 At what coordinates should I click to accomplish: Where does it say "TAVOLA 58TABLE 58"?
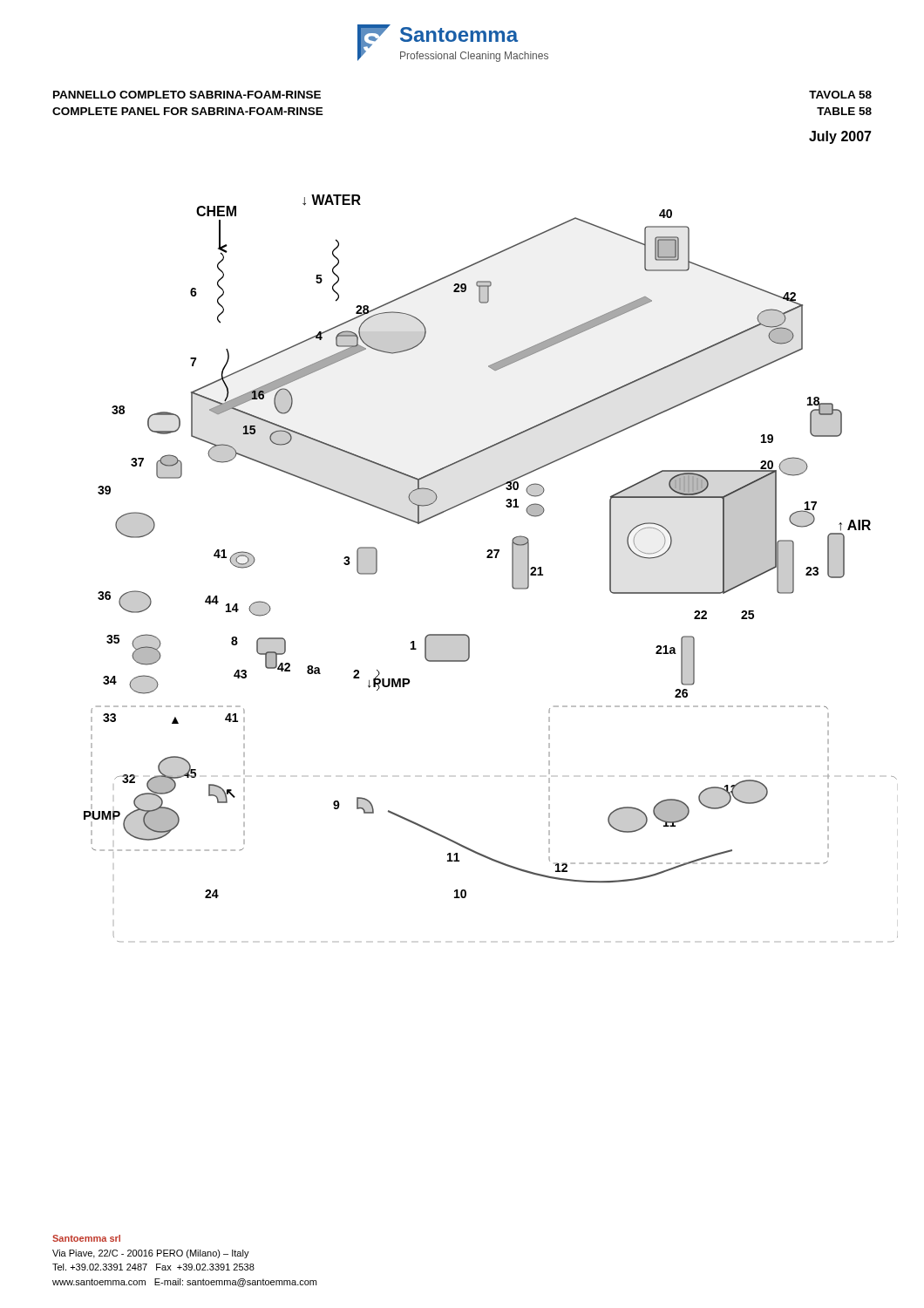pyautogui.click(x=840, y=104)
